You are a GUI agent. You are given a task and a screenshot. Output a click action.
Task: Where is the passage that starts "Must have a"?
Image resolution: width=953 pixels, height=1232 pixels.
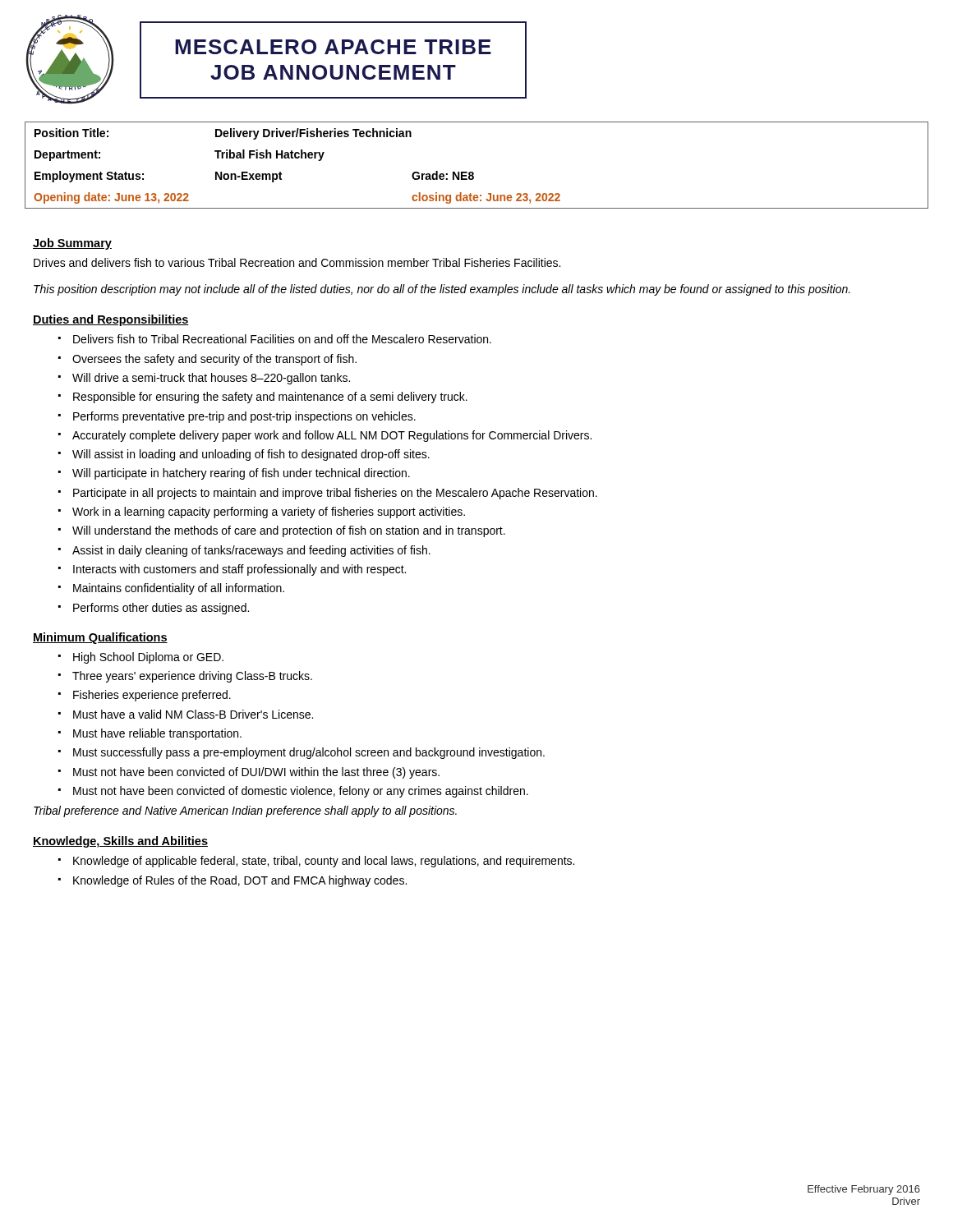click(193, 714)
